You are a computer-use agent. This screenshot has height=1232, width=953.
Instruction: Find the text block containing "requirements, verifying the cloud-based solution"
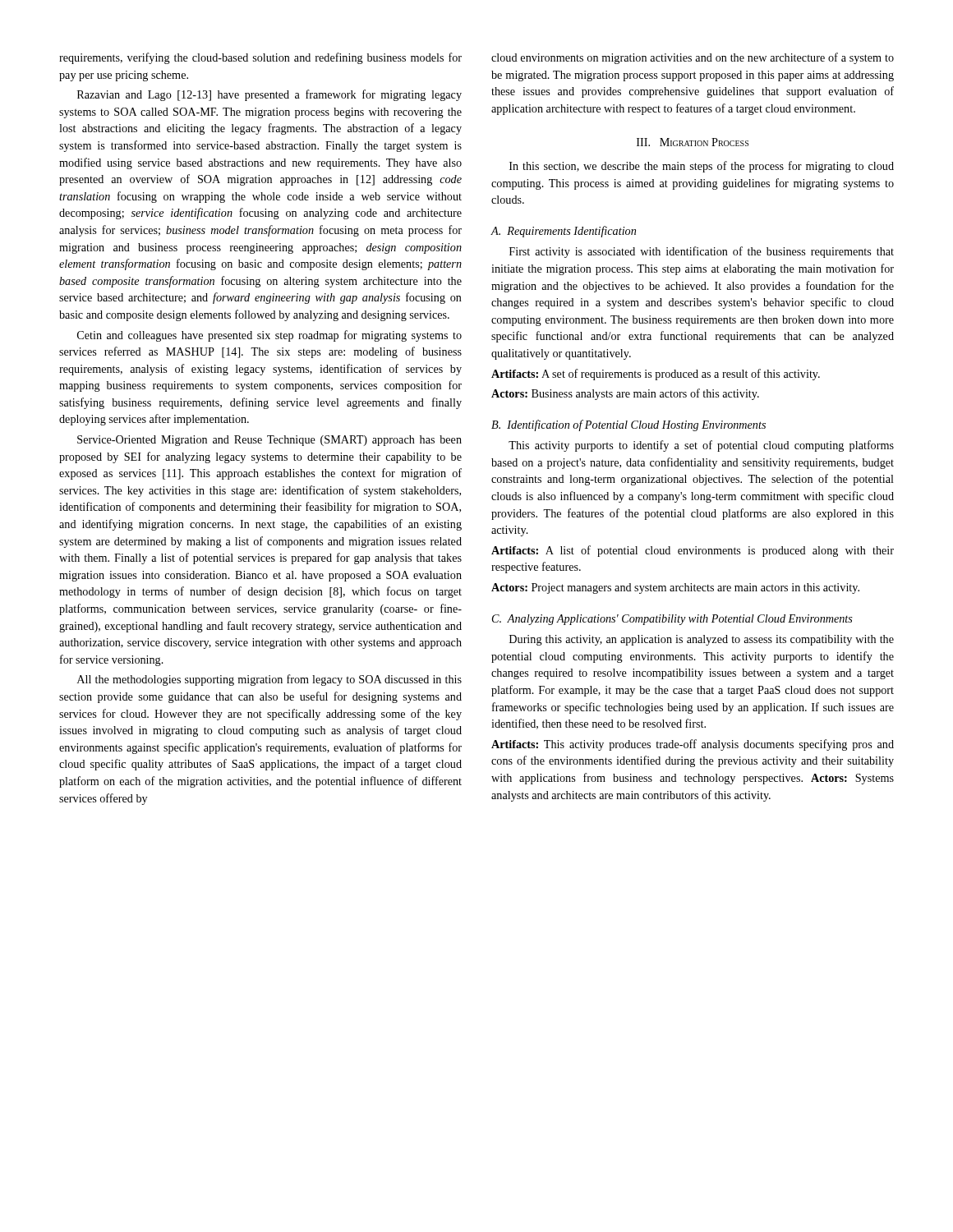coord(260,66)
